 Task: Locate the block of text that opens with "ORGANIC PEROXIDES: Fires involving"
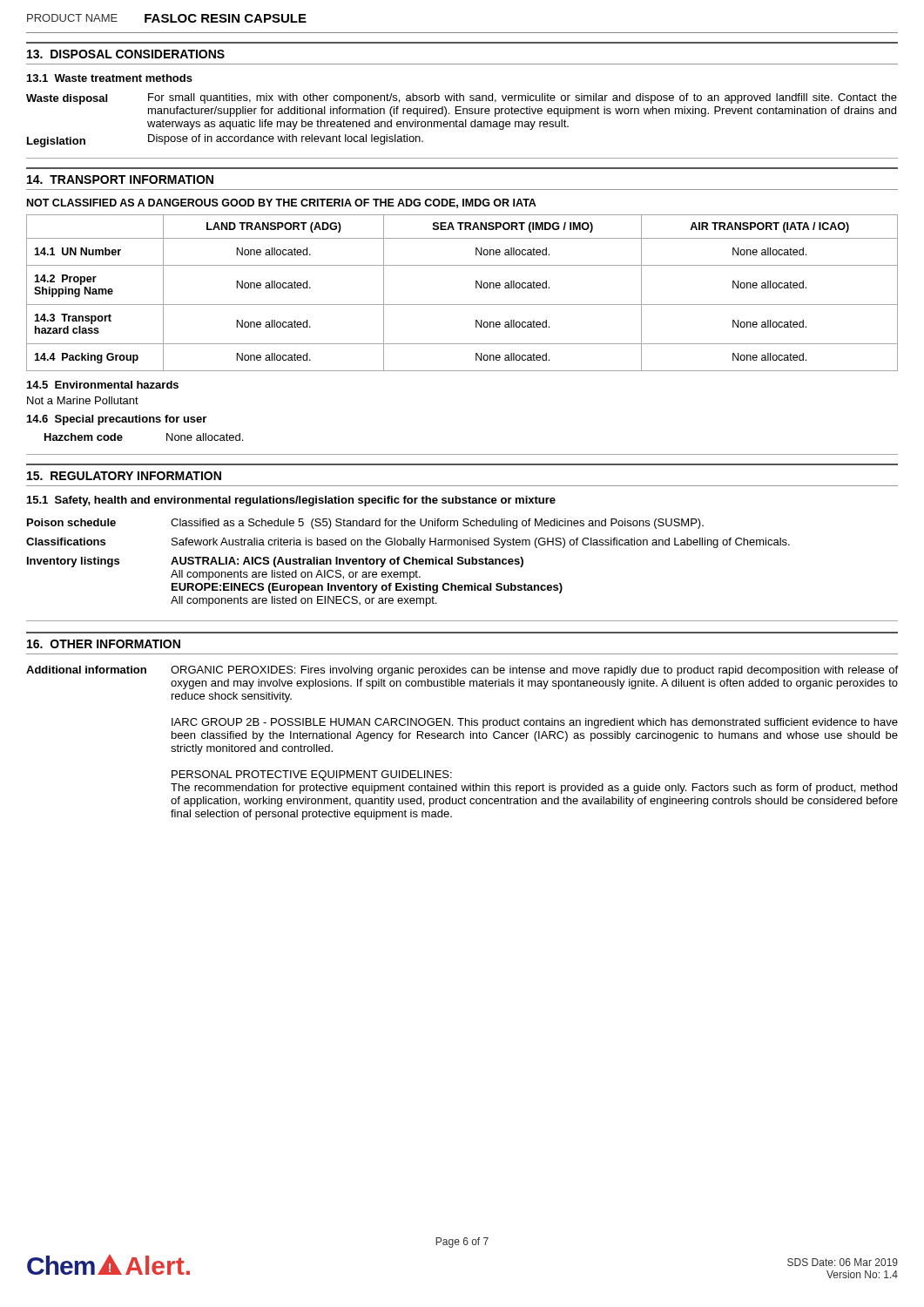coord(534,741)
